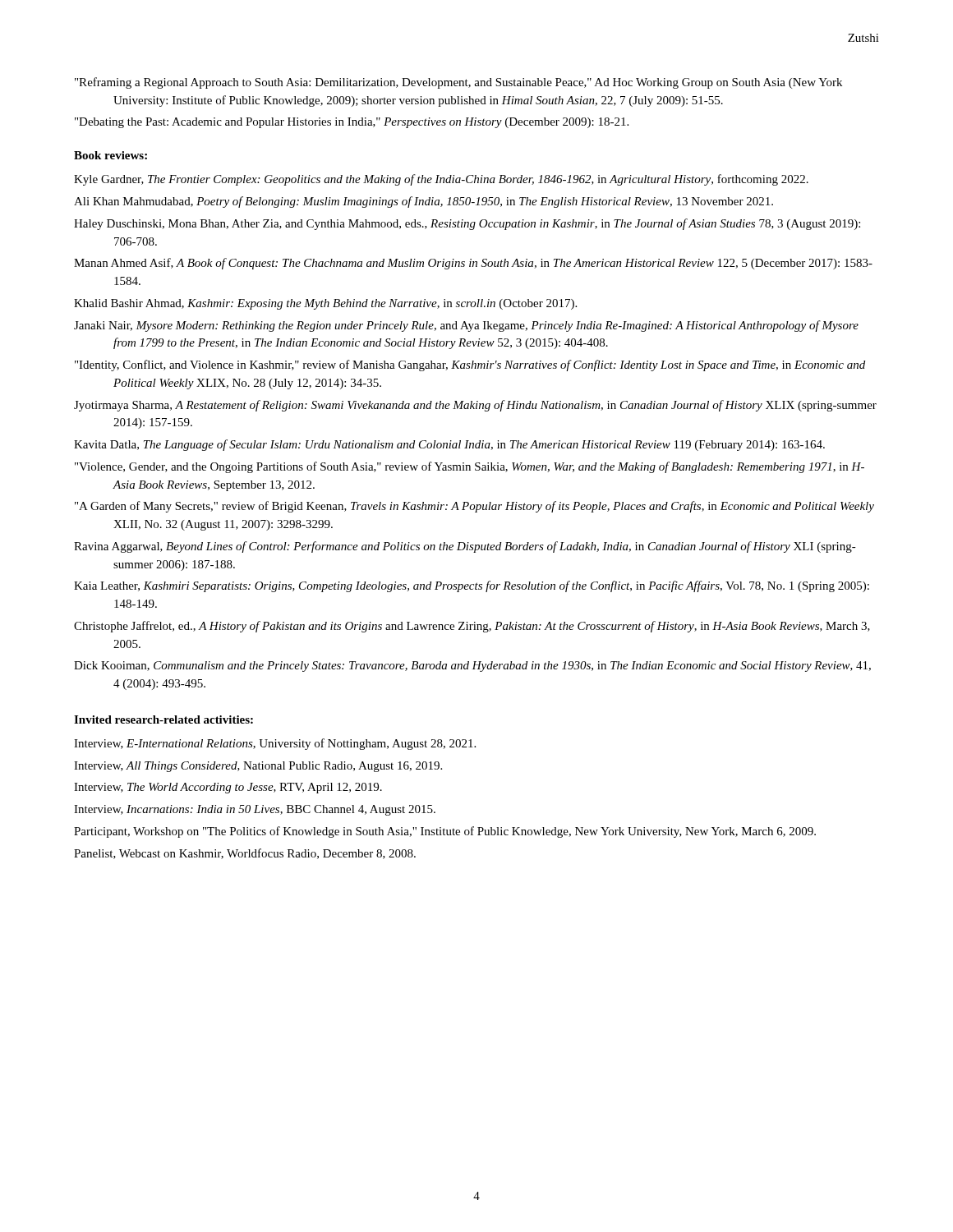Find the block starting "Participant, Workshop on"
The image size is (953, 1232).
(x=445, y=831)
